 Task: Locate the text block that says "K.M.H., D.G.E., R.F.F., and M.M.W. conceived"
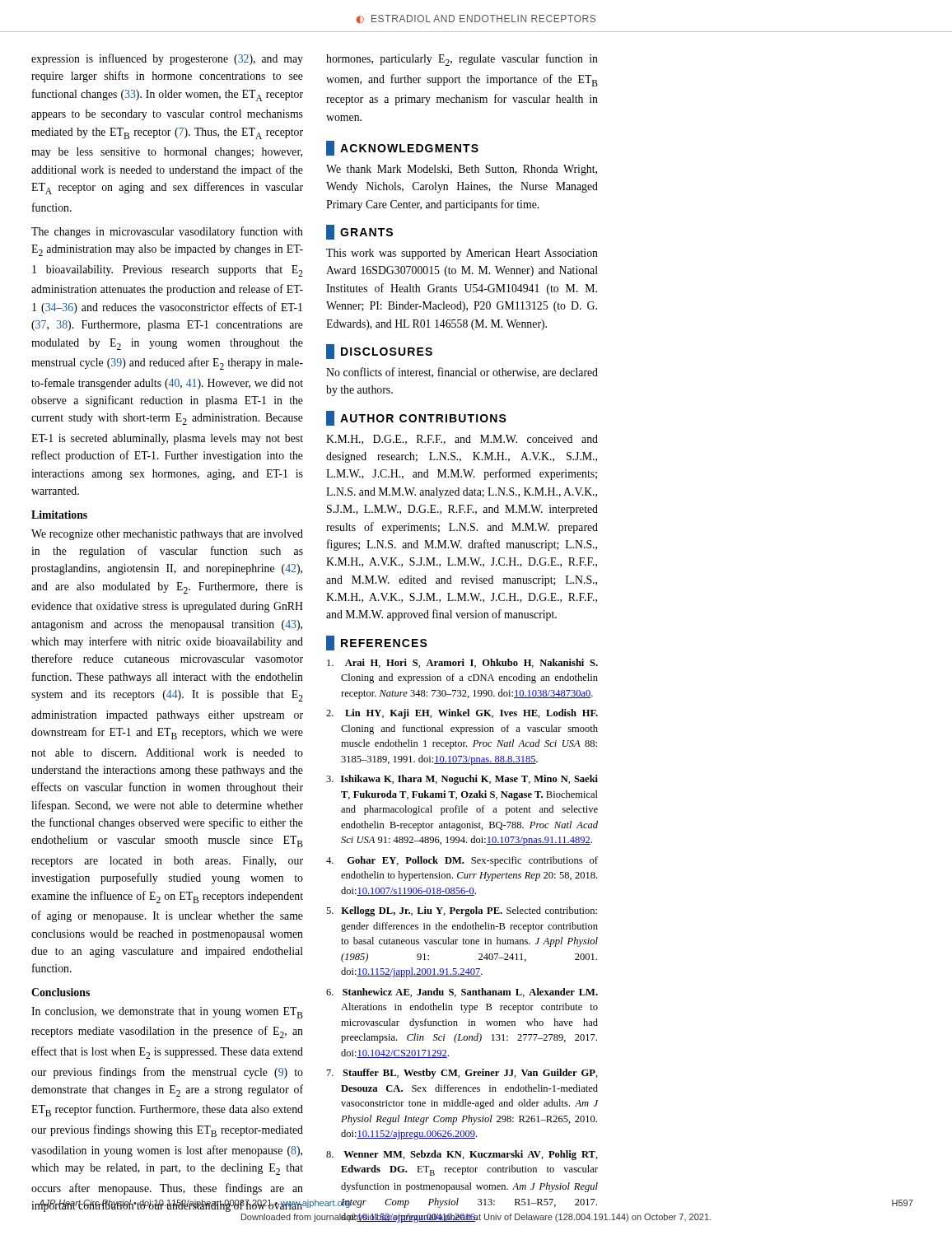462,527
